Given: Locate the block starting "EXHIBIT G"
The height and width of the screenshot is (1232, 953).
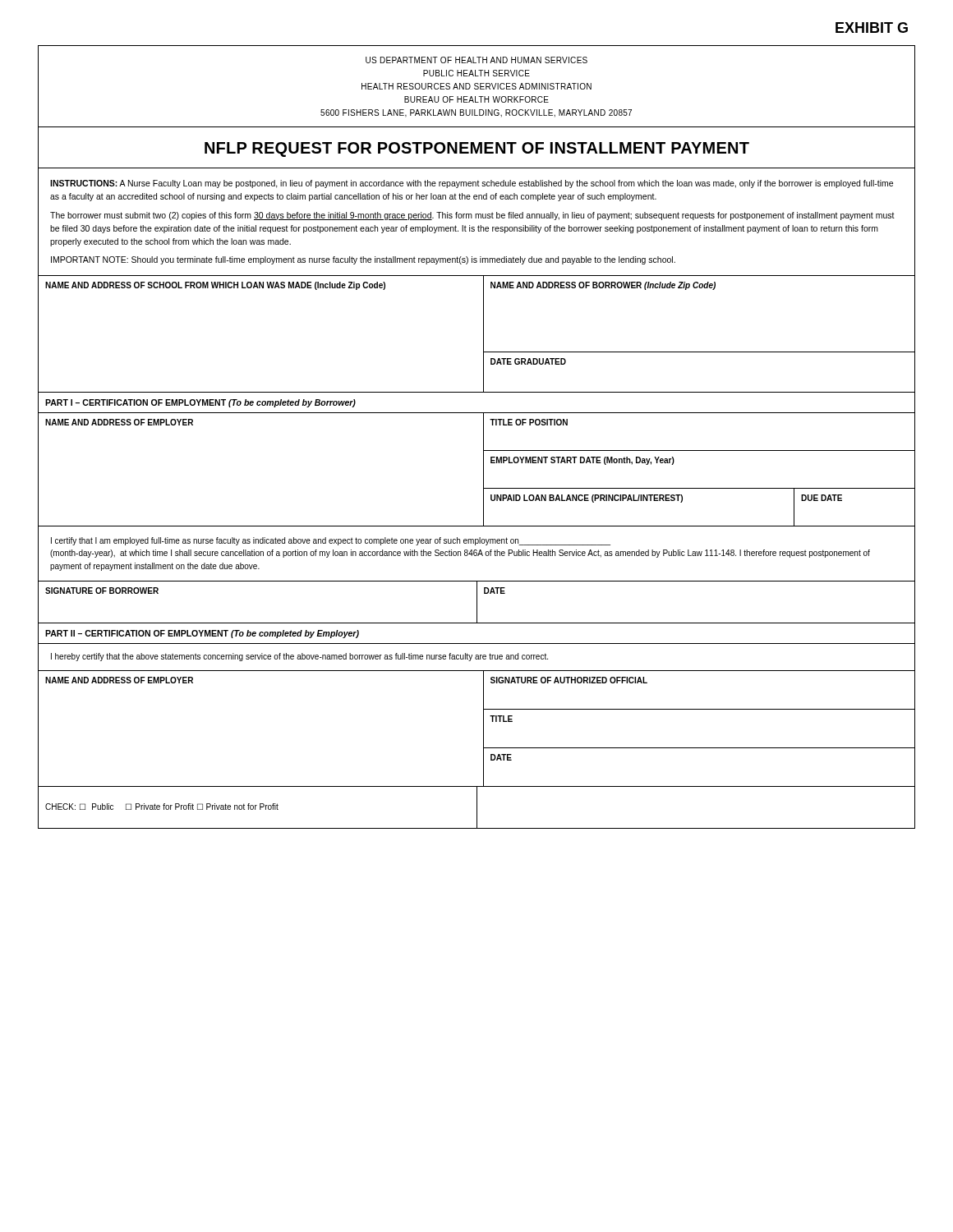Looking at the screenshot, I should coord(872,28).
